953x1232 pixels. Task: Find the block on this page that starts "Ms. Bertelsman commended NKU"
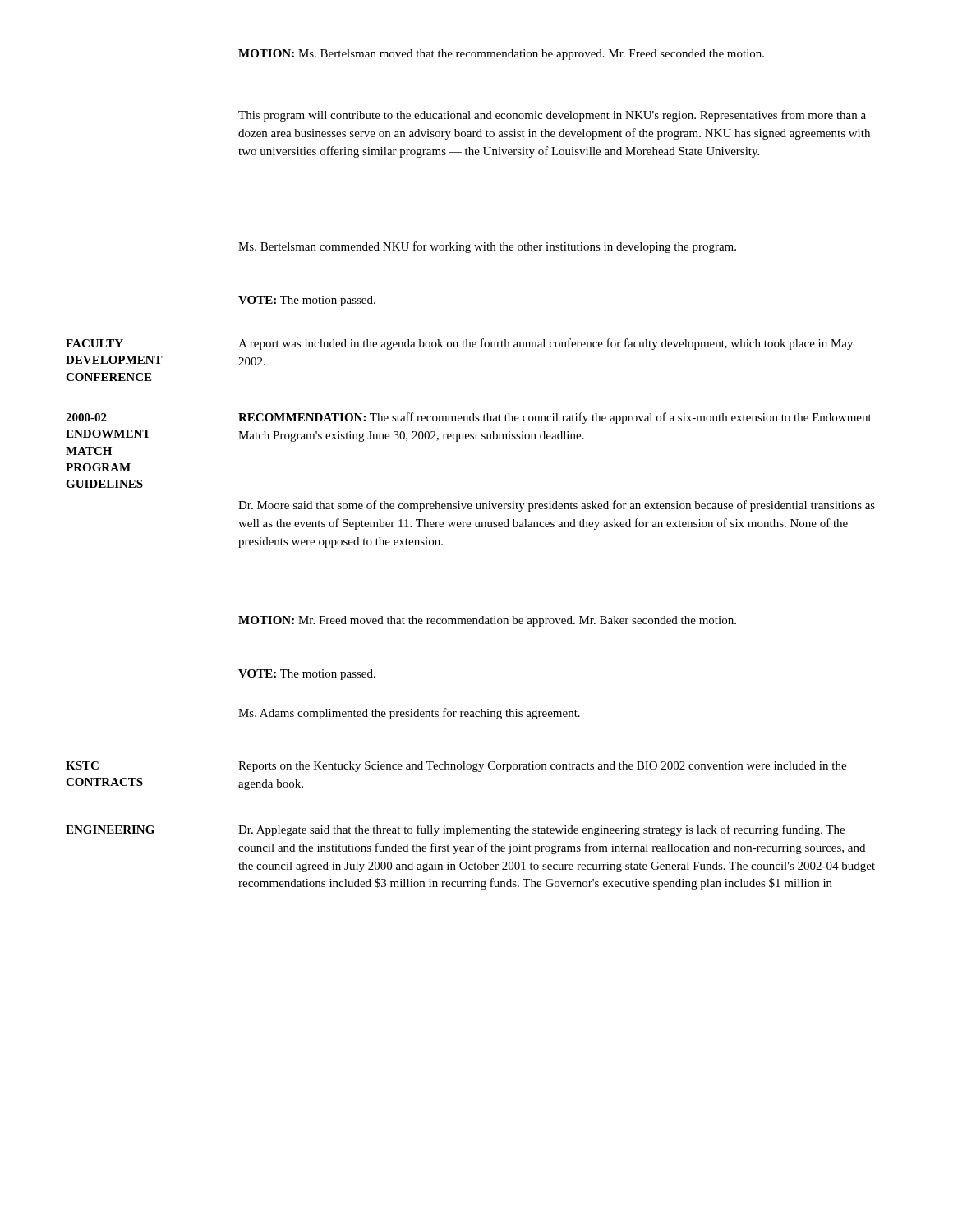click(488, 246)
